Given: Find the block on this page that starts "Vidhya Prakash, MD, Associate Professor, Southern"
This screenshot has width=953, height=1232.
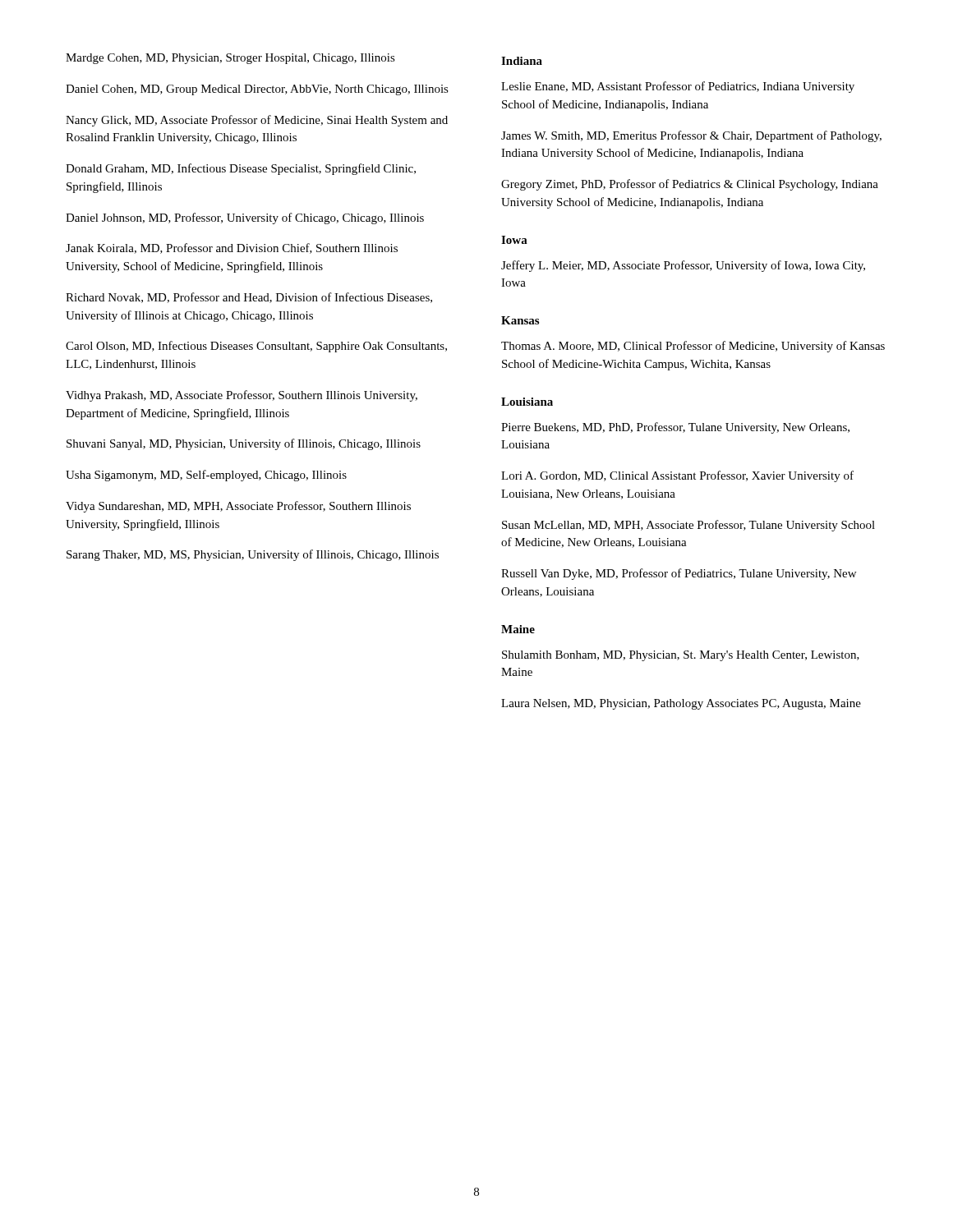Looking at the screenshot, I should coord(242,404).
